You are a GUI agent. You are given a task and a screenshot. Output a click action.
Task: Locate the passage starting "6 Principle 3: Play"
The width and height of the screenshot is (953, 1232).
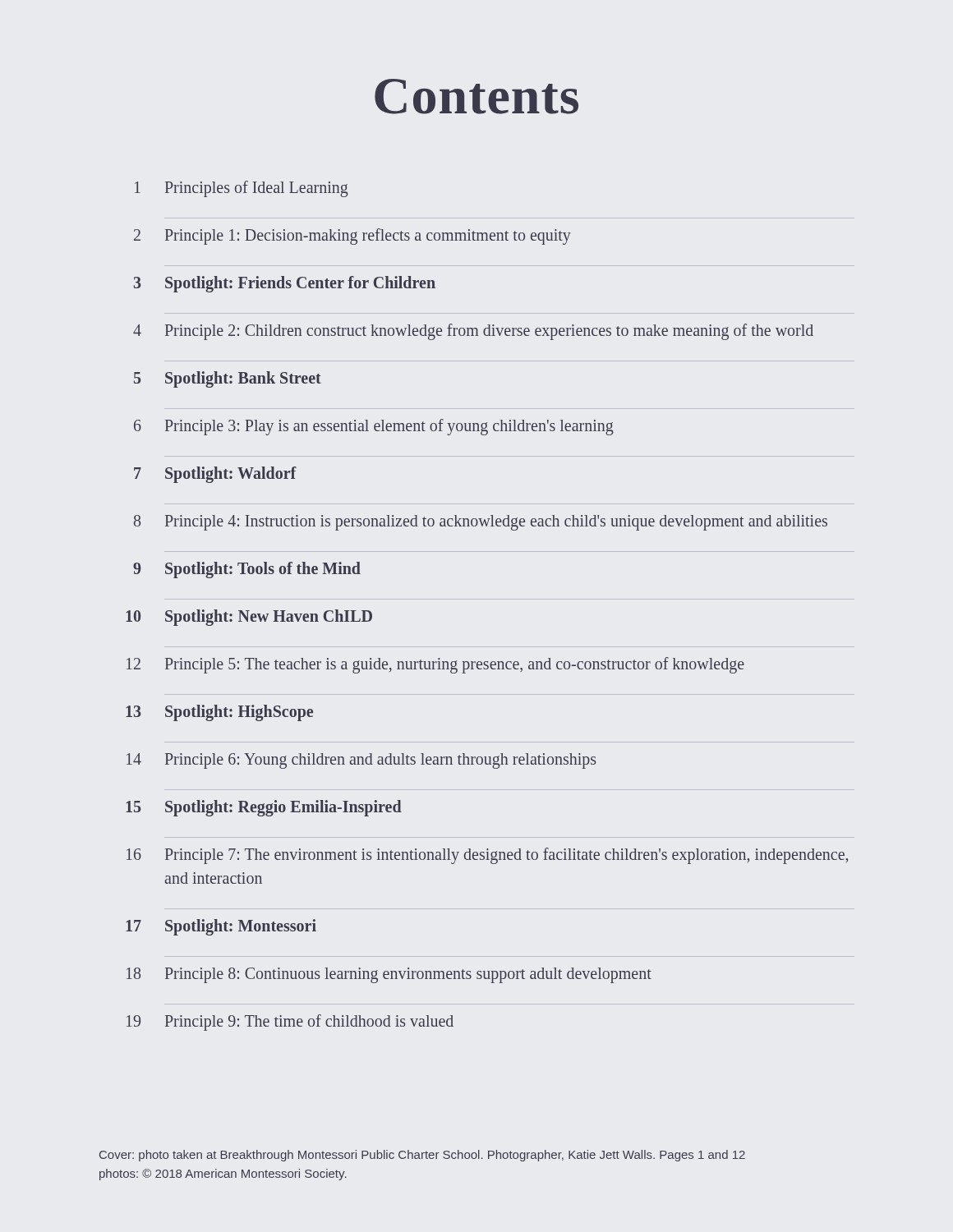click(356, 426)
